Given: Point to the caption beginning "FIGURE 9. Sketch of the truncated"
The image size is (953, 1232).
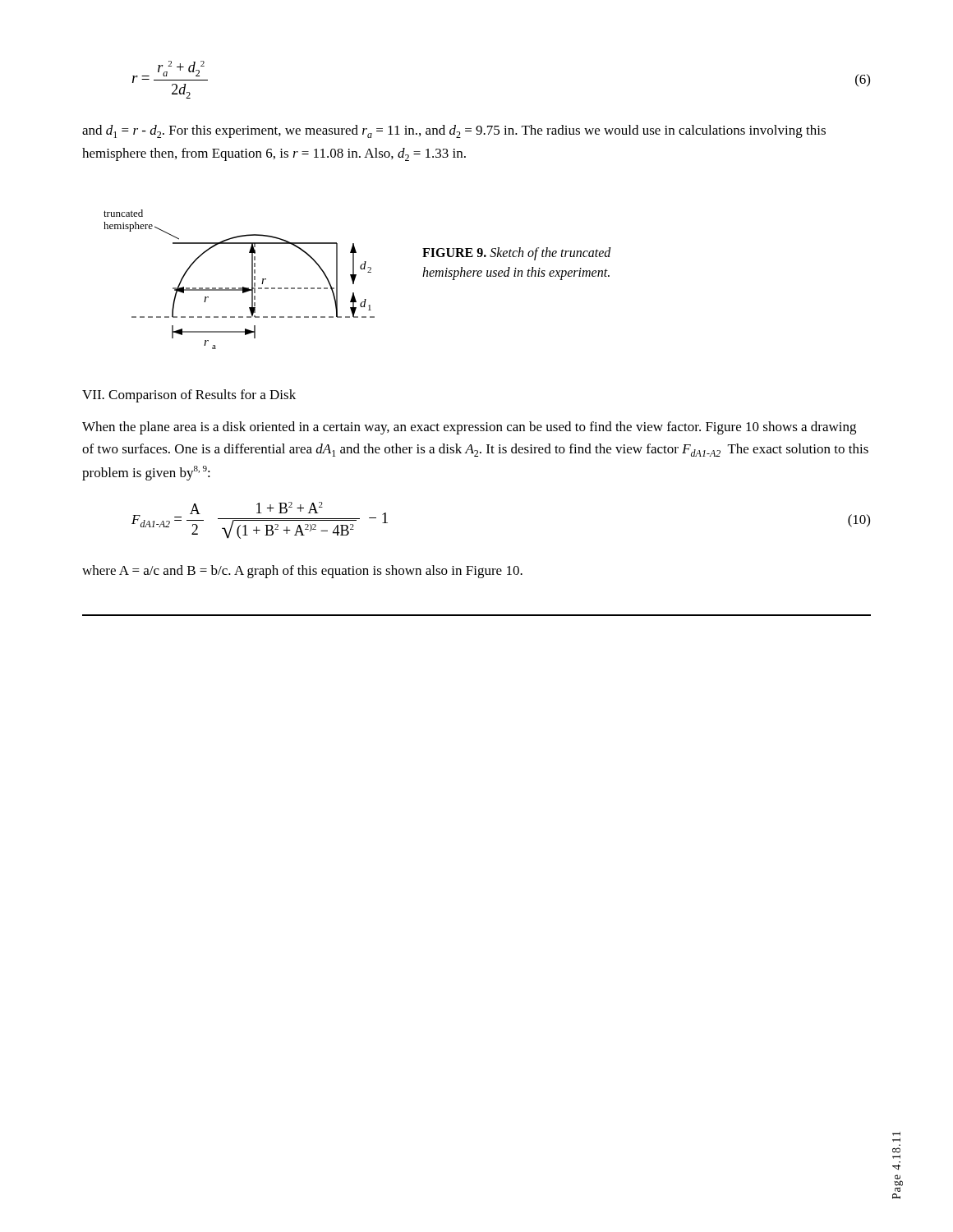Looking at the screenshot, I should click(x=516, y=263).
